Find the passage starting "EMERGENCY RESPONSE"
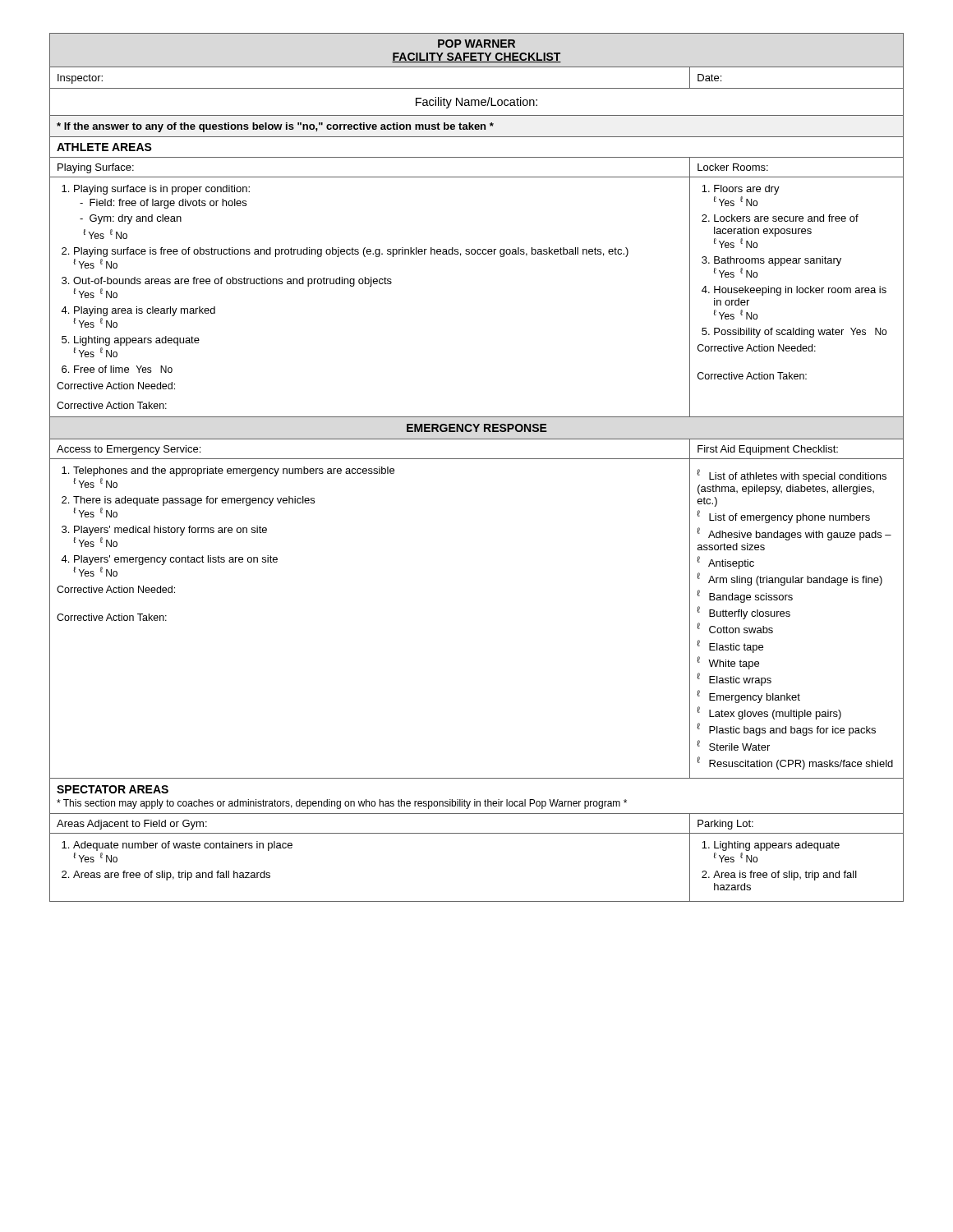Viewport: 953px width, 1232px height. coord(476,428)
